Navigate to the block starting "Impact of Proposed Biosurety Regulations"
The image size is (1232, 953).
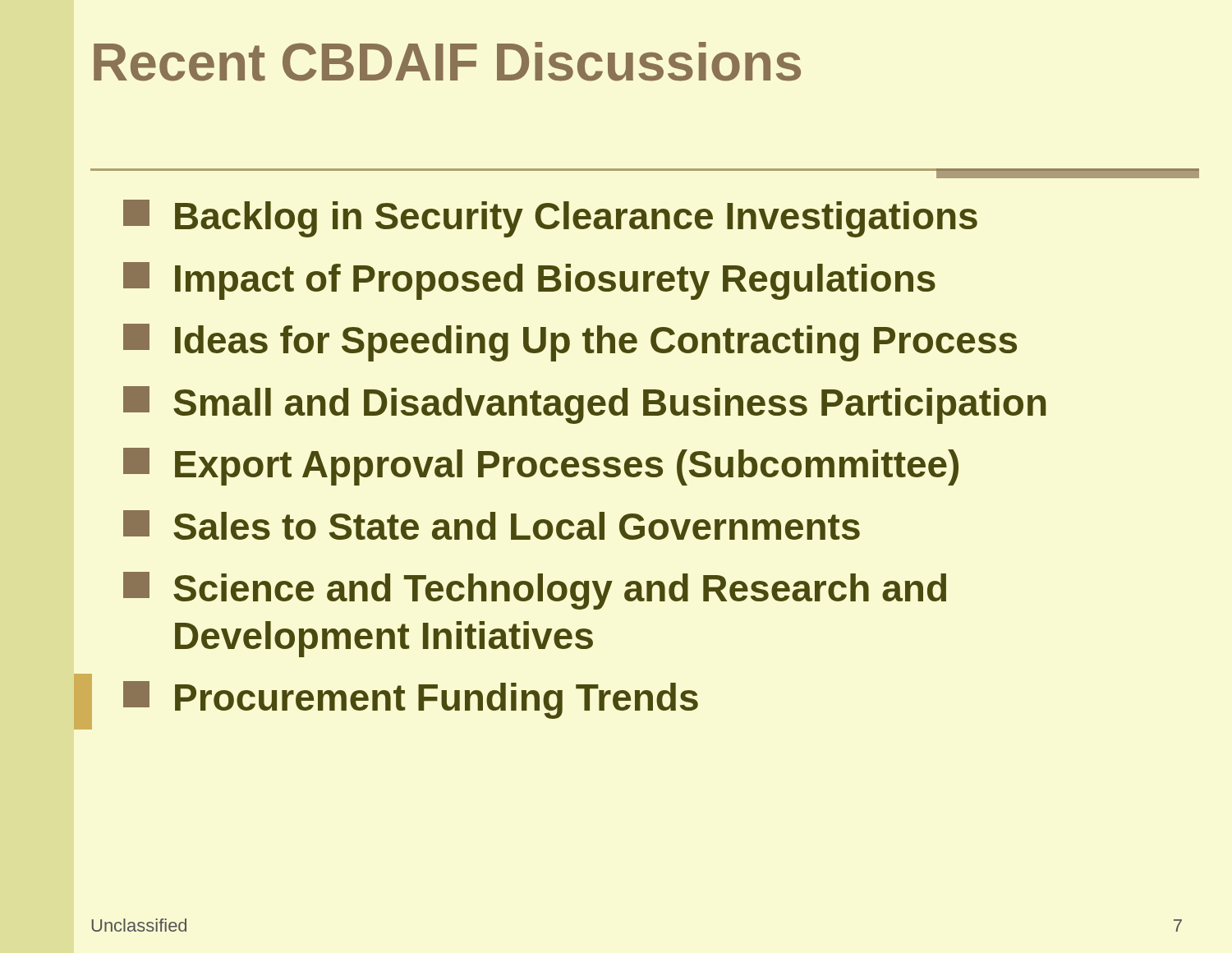530,279
